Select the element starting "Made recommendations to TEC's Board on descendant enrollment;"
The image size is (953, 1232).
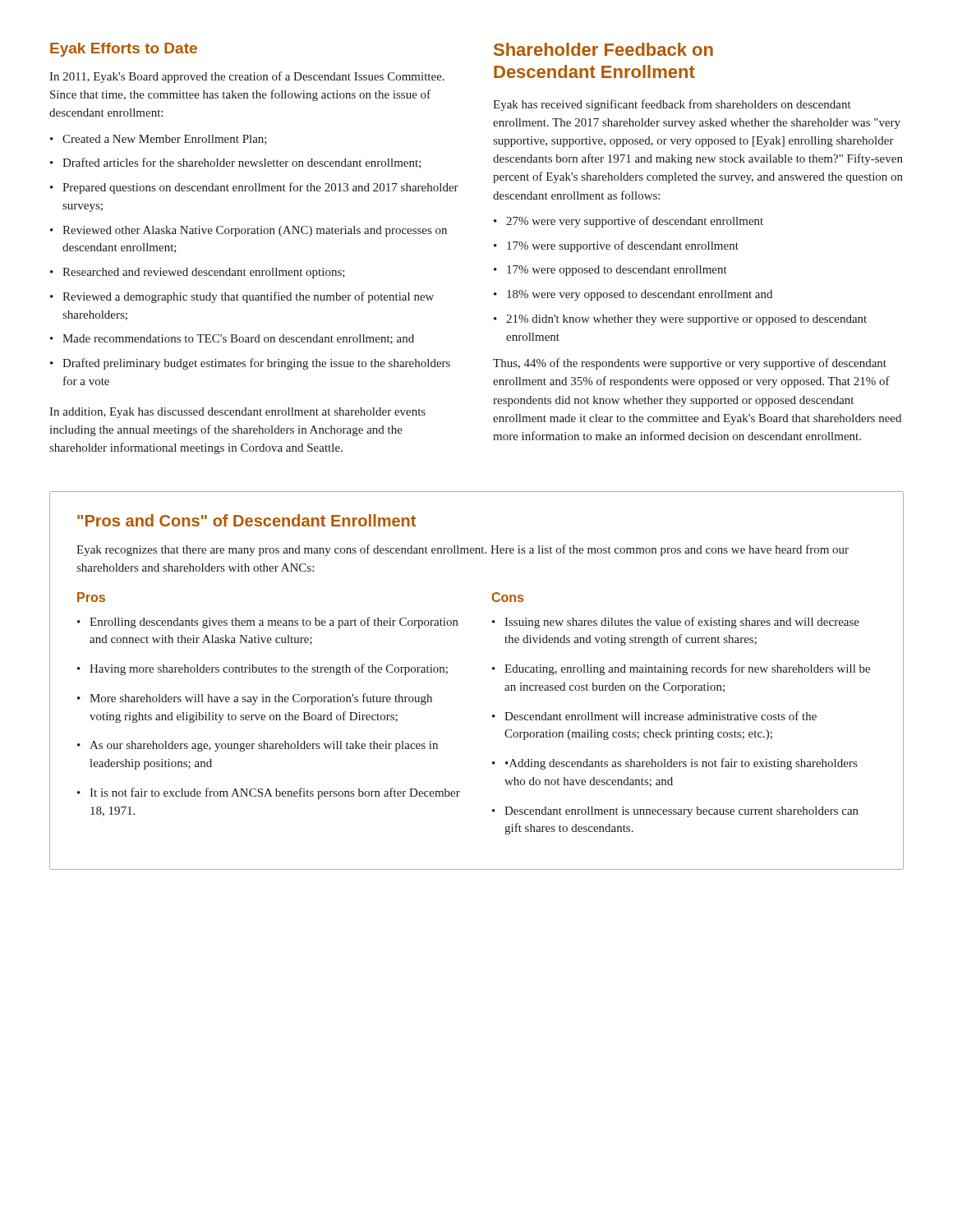(x=255, y=339)
